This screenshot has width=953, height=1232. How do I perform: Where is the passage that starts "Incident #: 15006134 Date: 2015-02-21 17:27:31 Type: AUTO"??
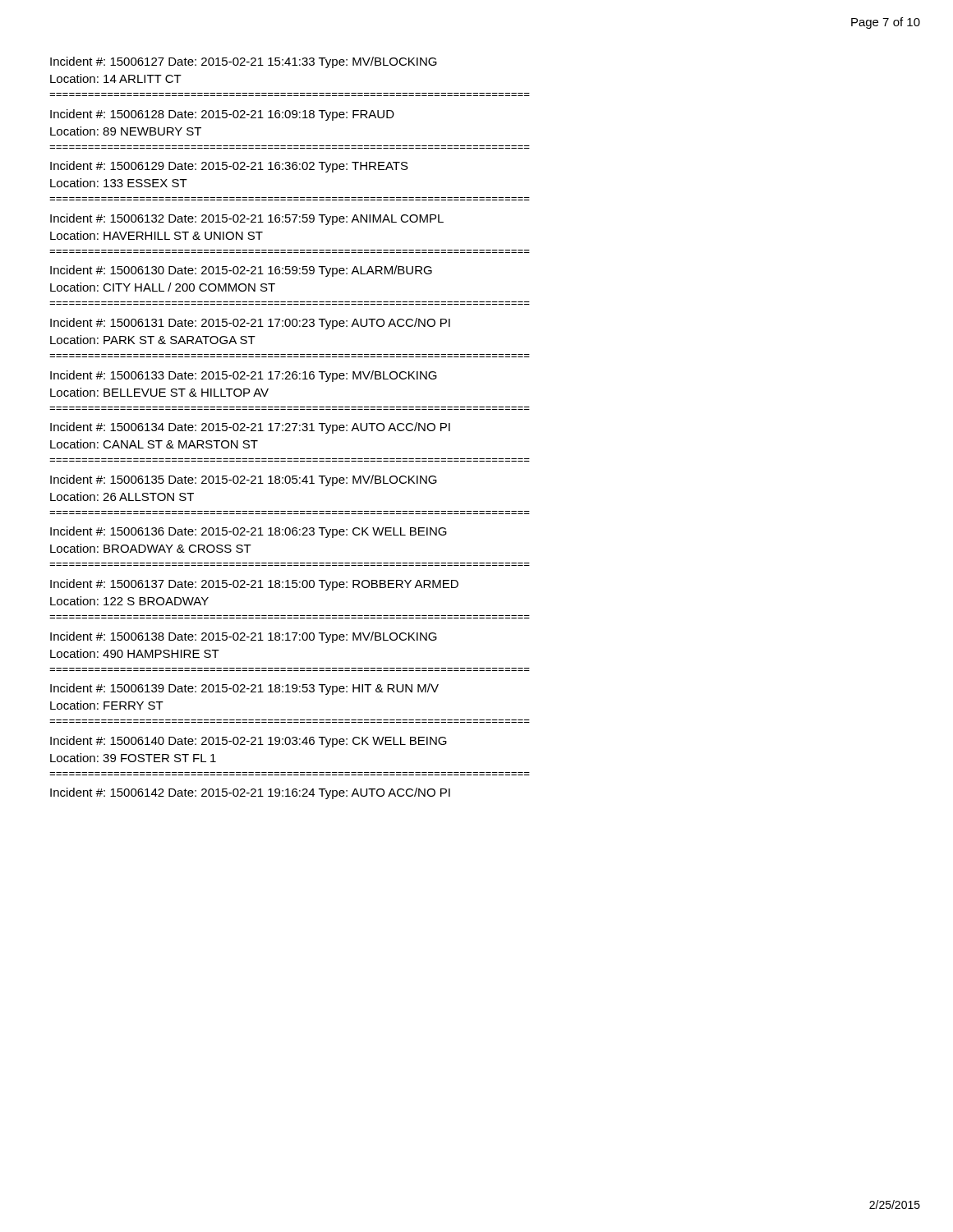(250, 428)
